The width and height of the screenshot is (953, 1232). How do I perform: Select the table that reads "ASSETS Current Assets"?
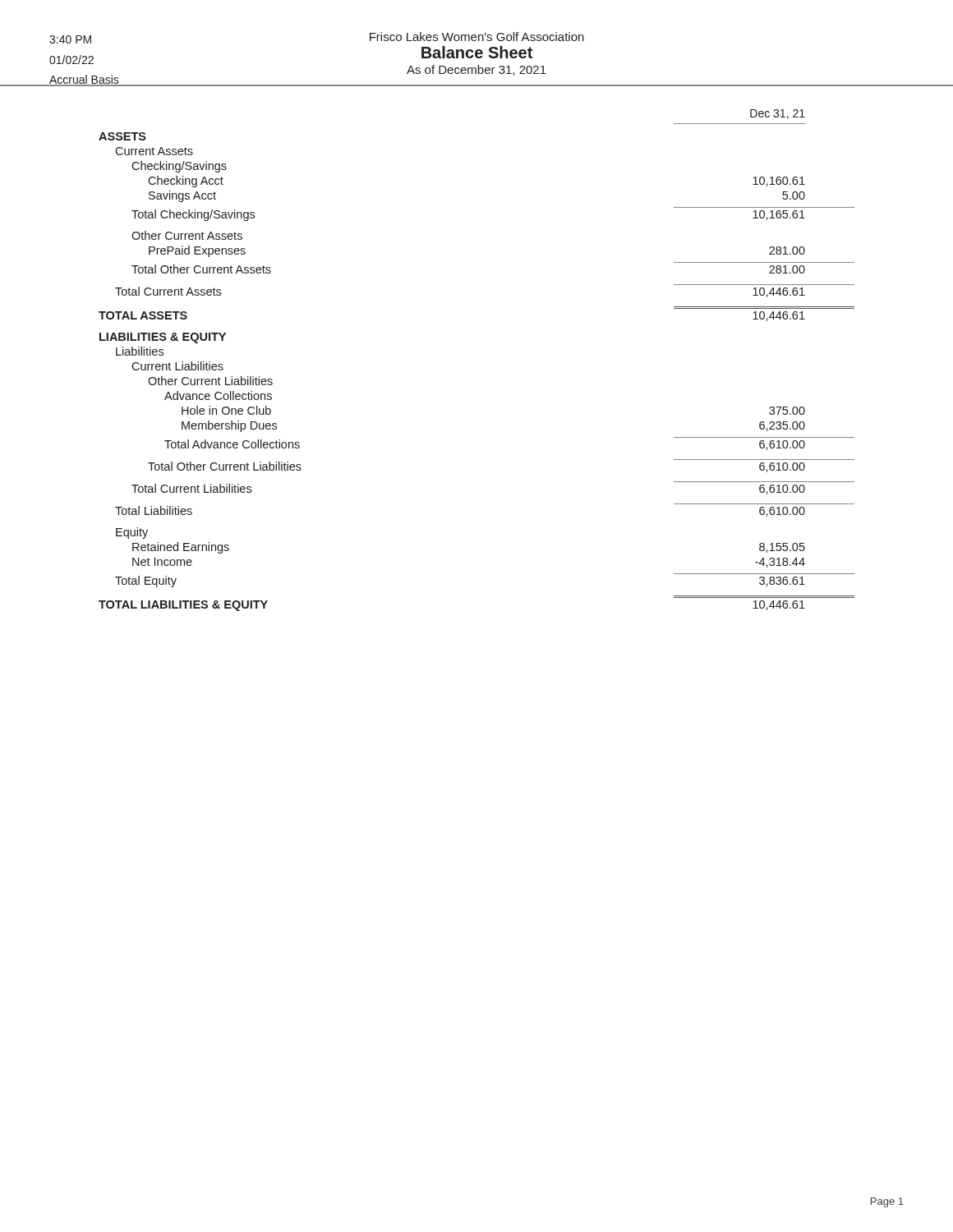click(476, 370)
